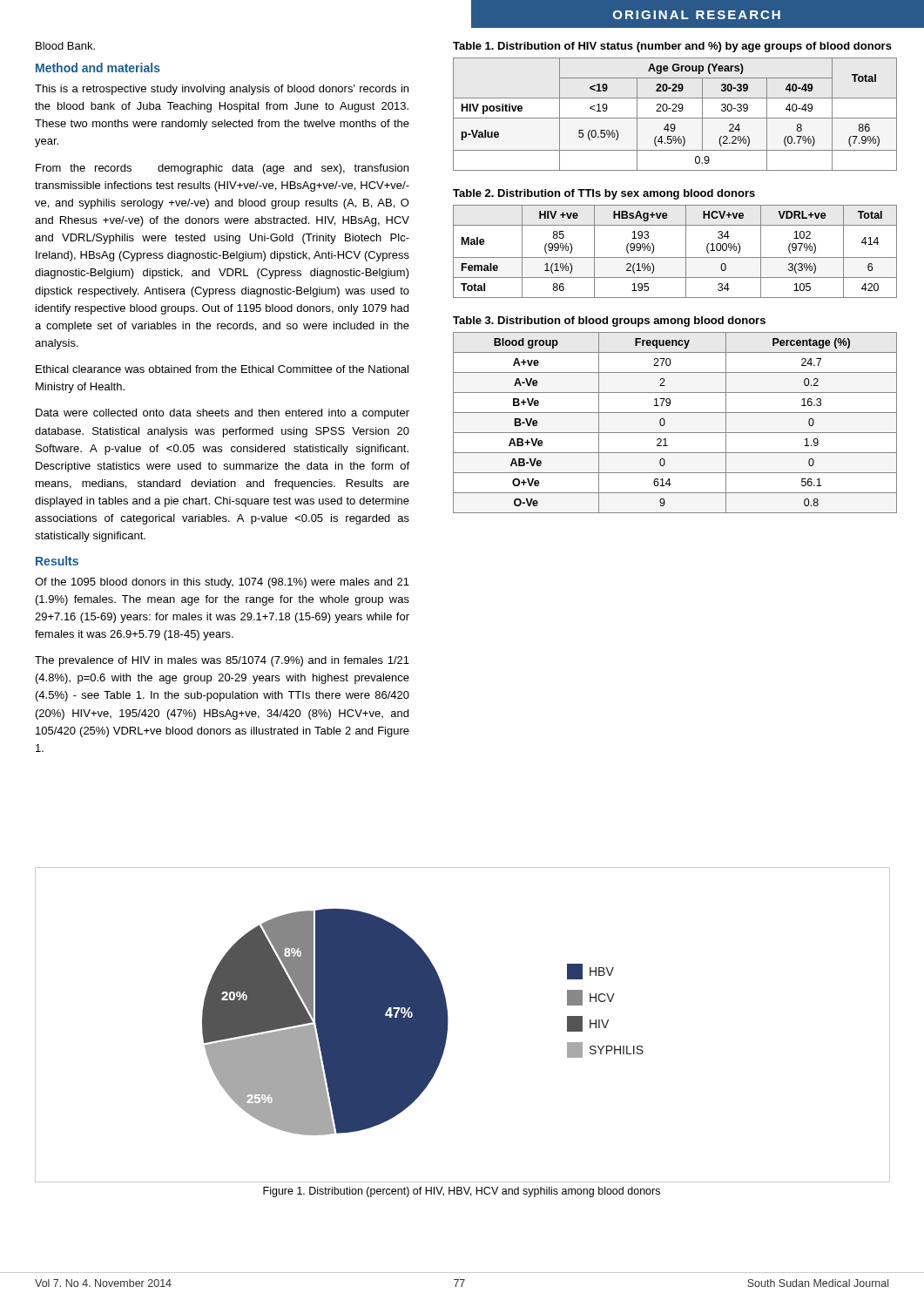Find the passage starting "Method and materials"
The image size is (924, 1307).
click(97, 68)
